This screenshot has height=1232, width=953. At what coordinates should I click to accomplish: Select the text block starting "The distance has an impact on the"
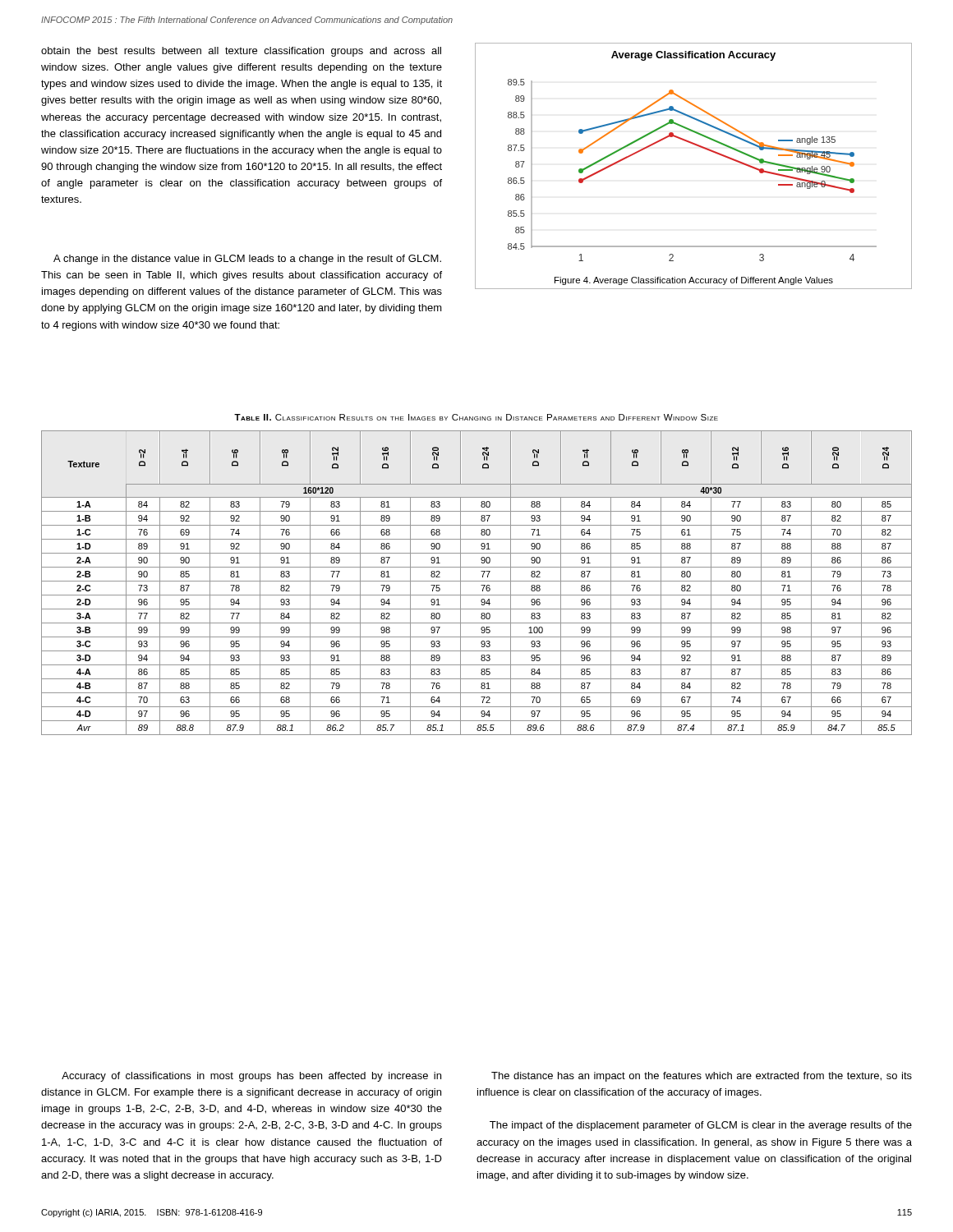(694, 1125)
